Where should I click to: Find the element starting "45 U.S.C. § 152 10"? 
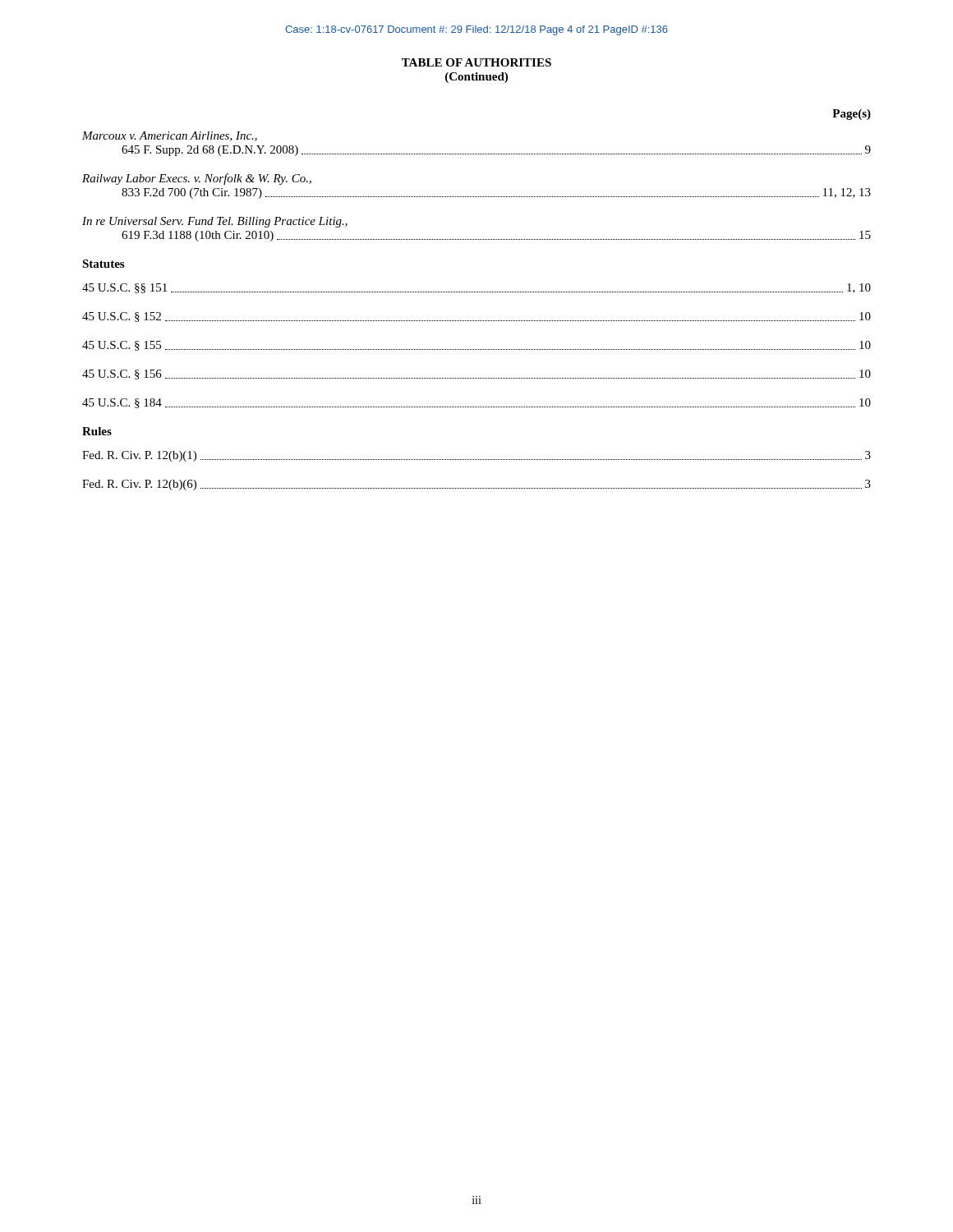[476, 317]
